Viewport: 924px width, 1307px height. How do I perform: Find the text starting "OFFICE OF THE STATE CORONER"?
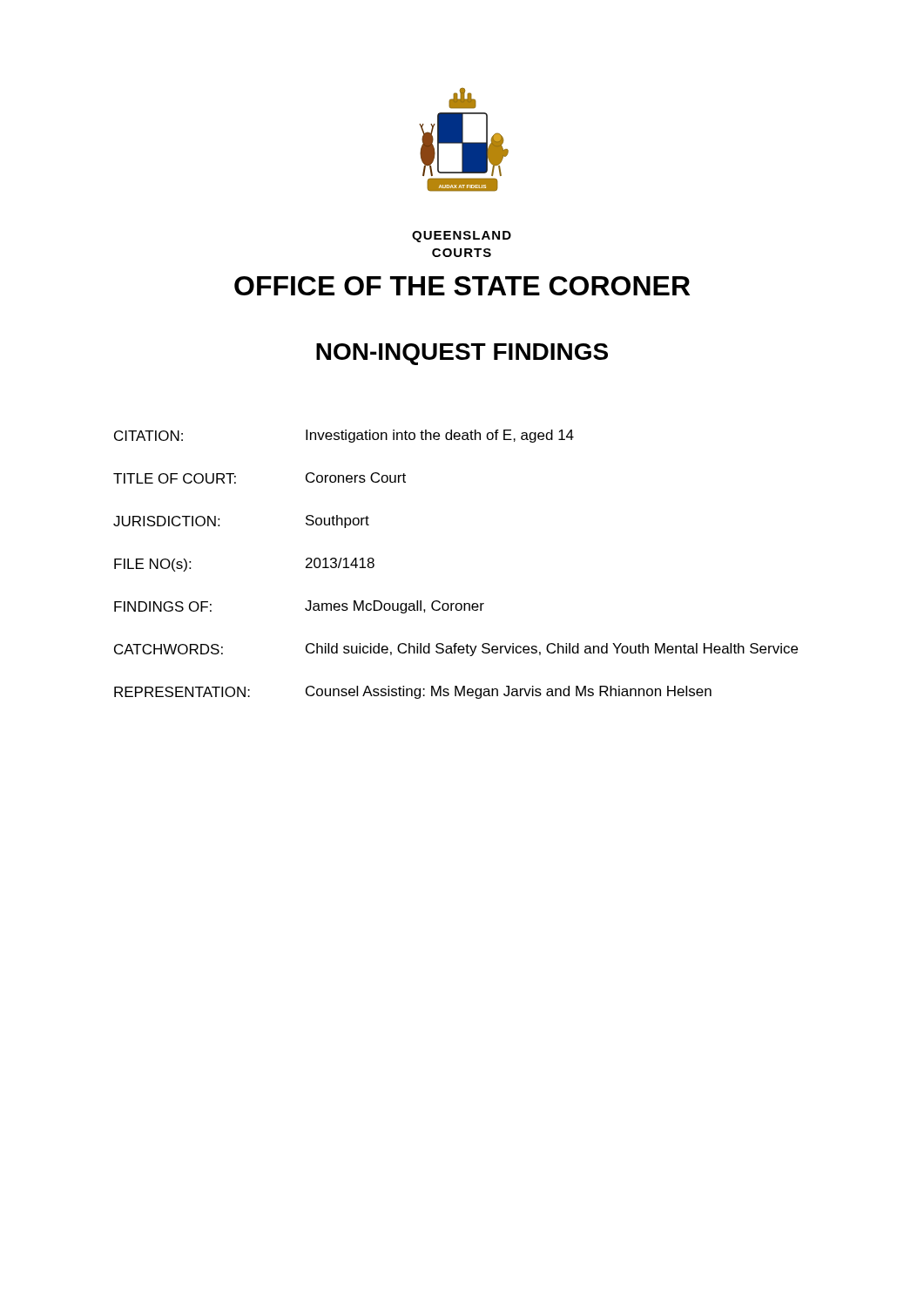coord(462,286)
